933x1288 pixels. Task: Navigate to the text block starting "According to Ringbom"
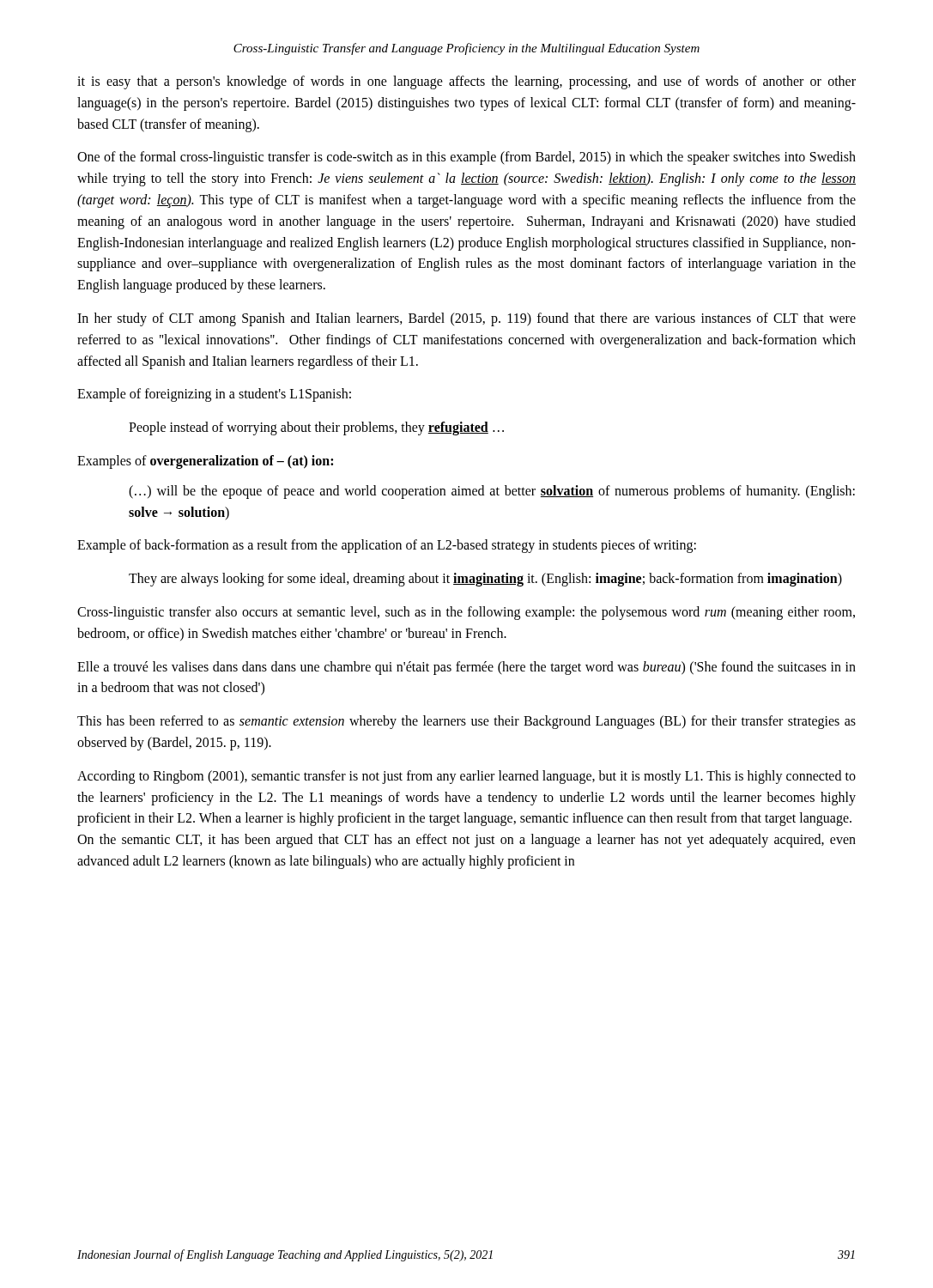click(x=466, y=818)
